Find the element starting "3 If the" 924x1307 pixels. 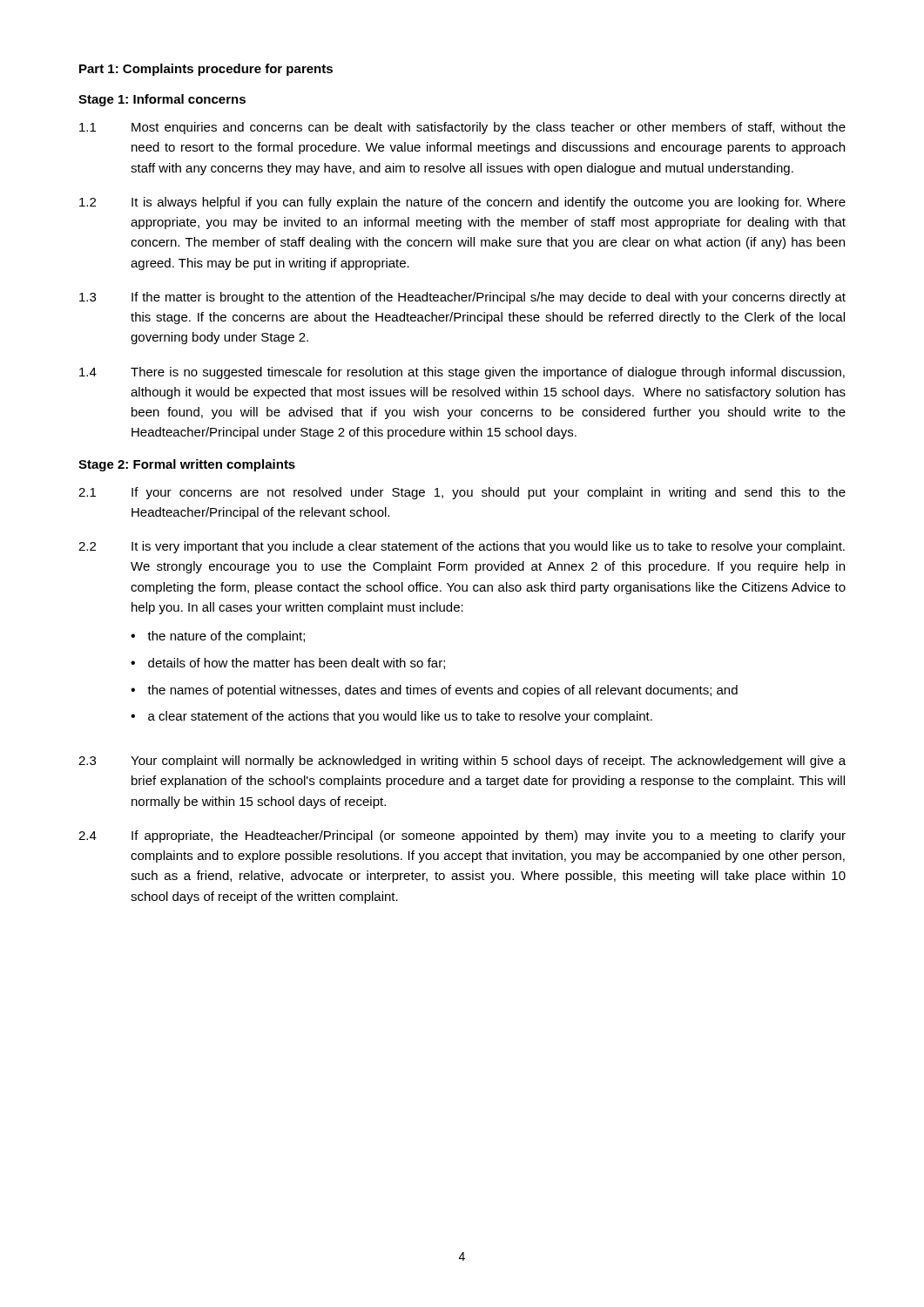pos(462,317)
